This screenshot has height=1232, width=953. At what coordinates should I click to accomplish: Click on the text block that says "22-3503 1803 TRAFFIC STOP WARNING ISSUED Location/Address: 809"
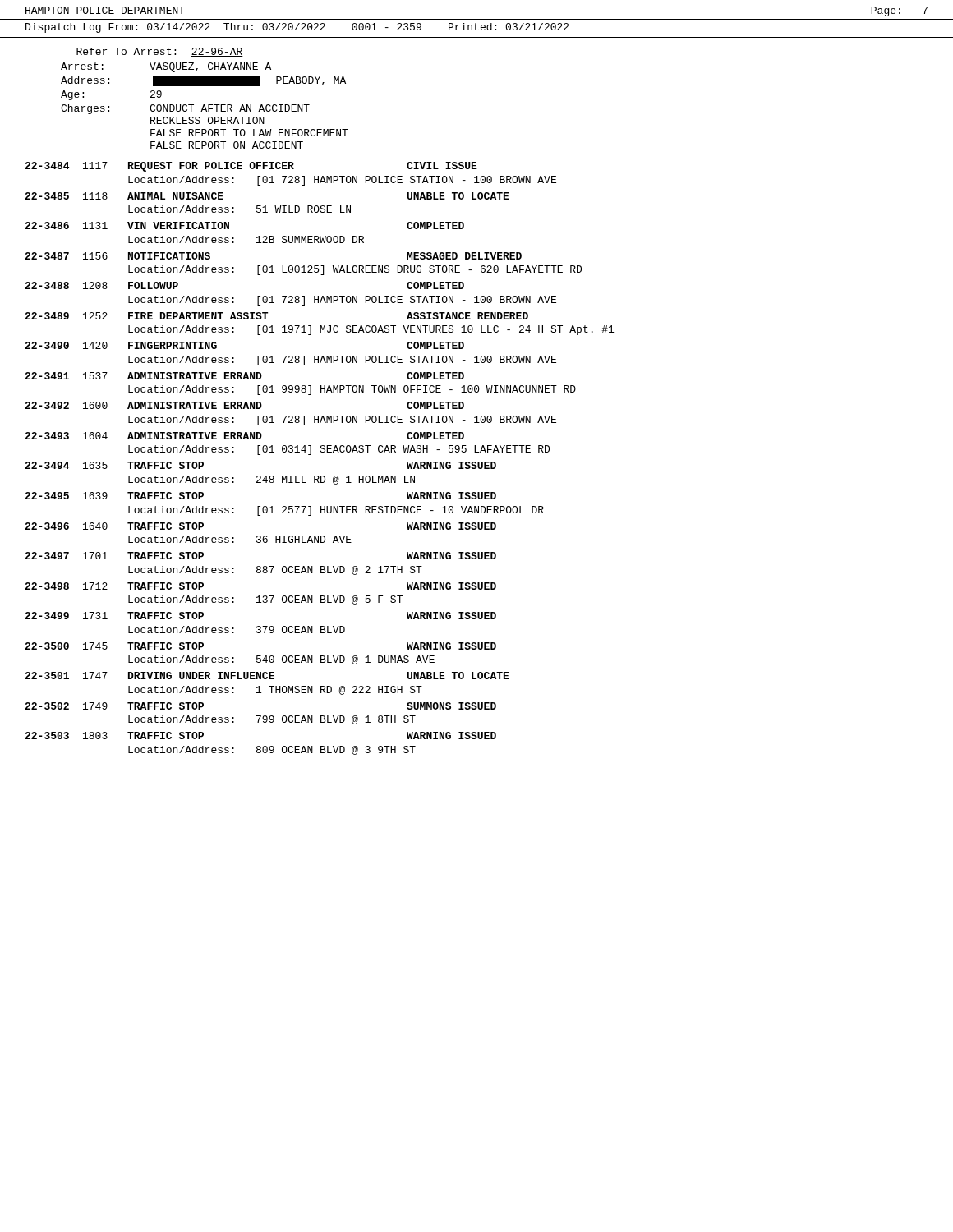(x=476, y=743)
